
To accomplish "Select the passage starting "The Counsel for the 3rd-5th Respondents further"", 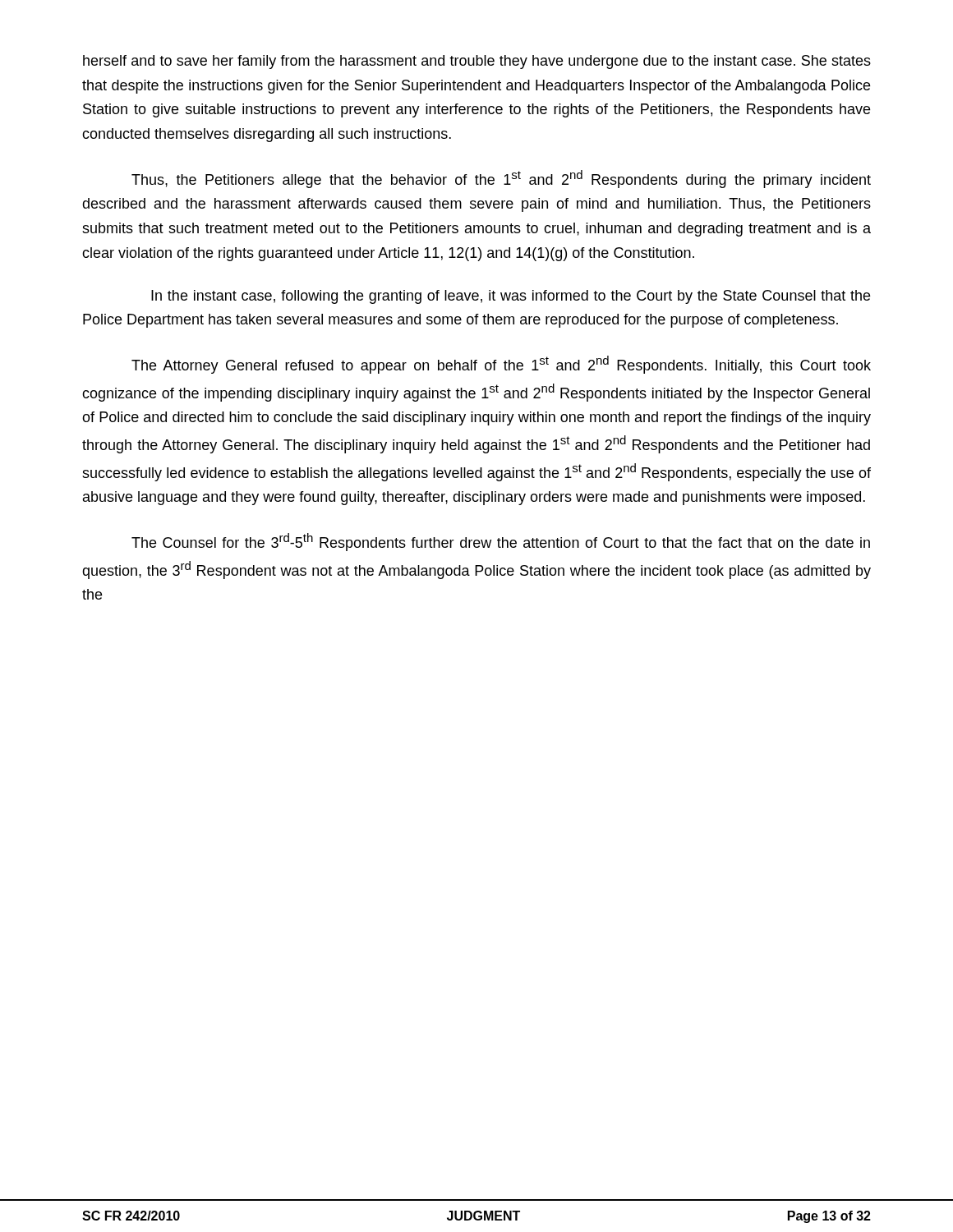I will [x=476, y=567].
